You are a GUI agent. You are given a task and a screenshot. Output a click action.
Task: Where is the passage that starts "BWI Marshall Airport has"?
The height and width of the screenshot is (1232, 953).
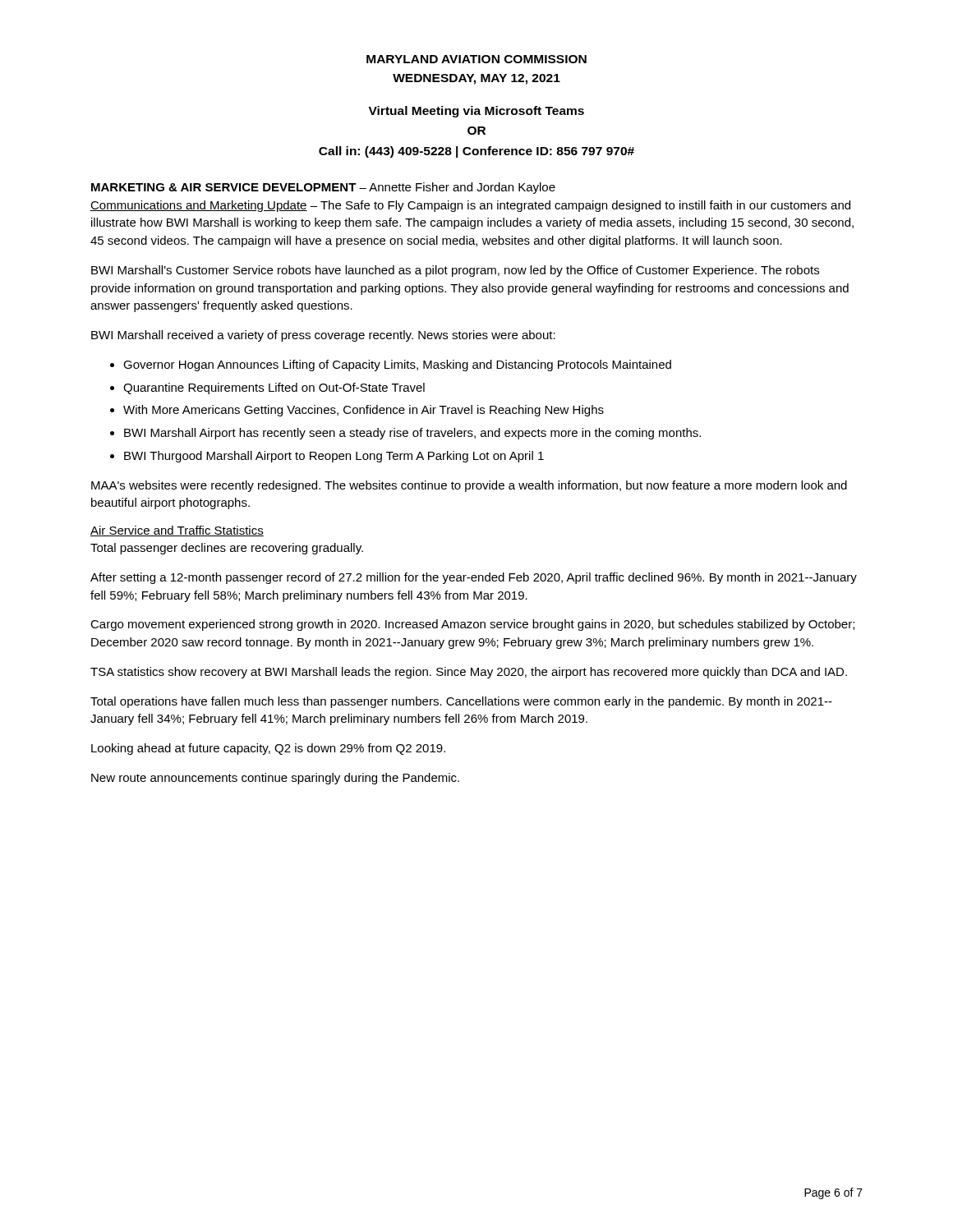[413, 433]
